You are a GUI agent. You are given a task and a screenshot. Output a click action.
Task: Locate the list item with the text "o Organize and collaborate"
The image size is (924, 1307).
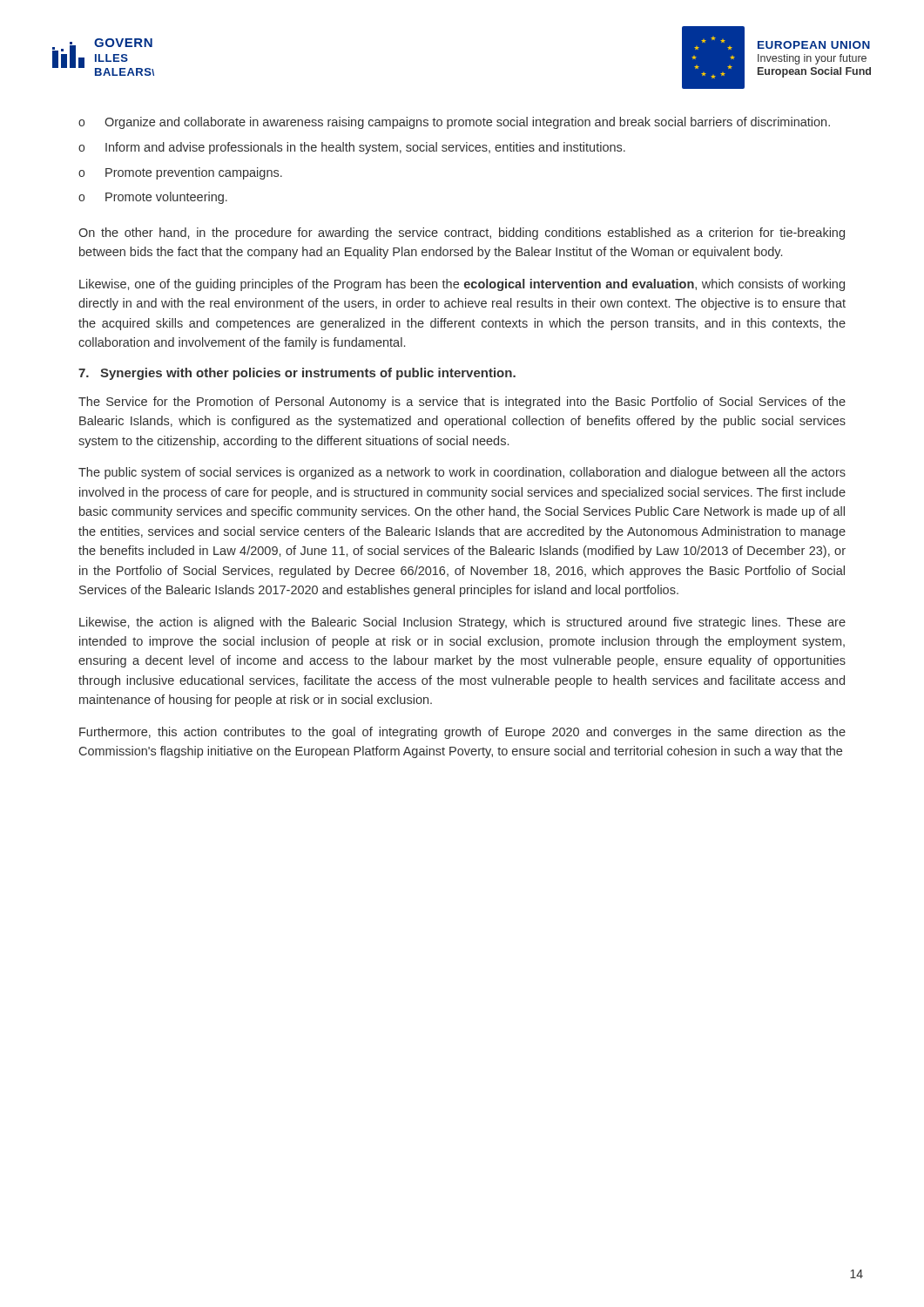[x=462, y=123]
